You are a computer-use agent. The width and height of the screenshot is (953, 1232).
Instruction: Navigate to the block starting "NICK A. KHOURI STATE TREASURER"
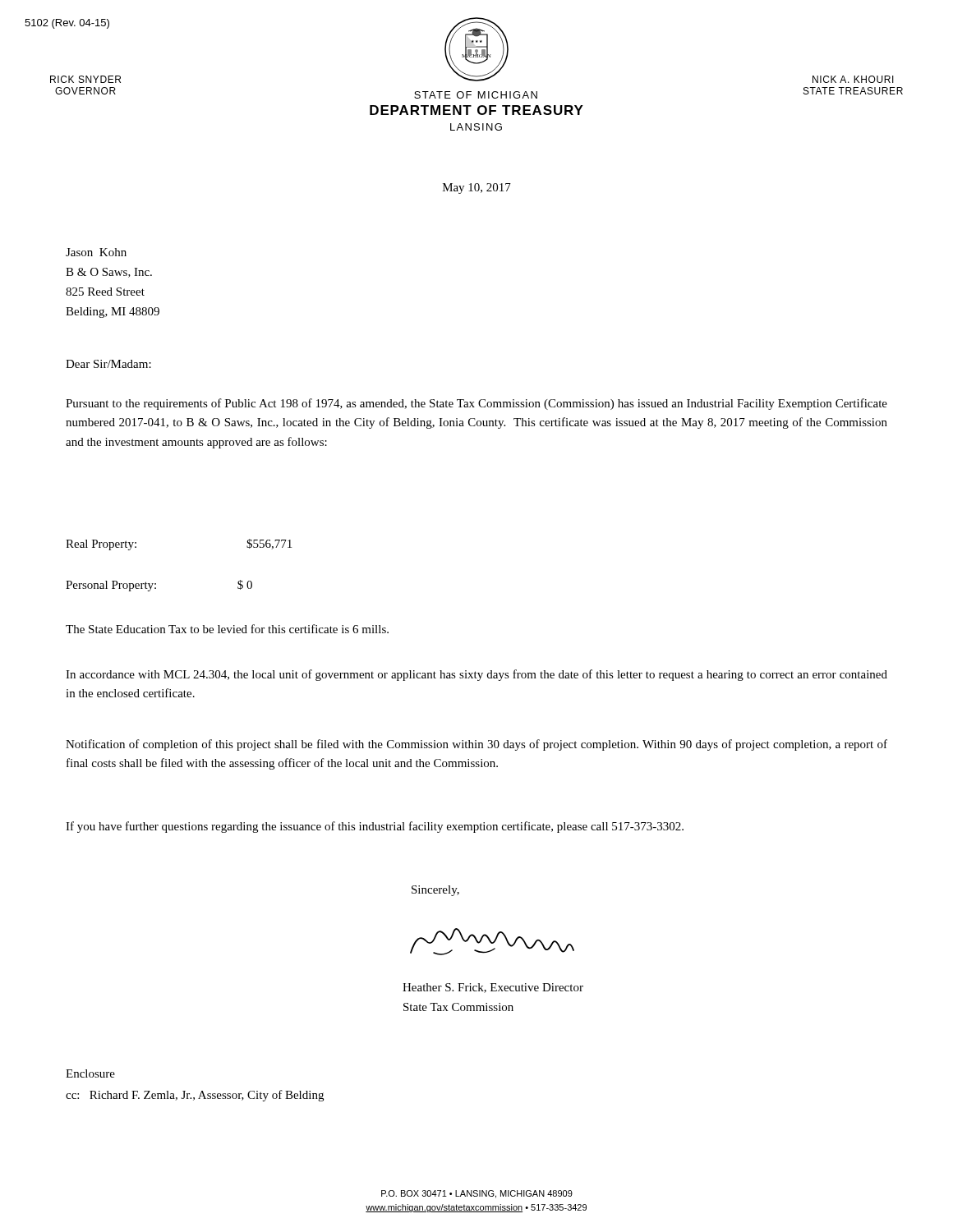point(853,85)
